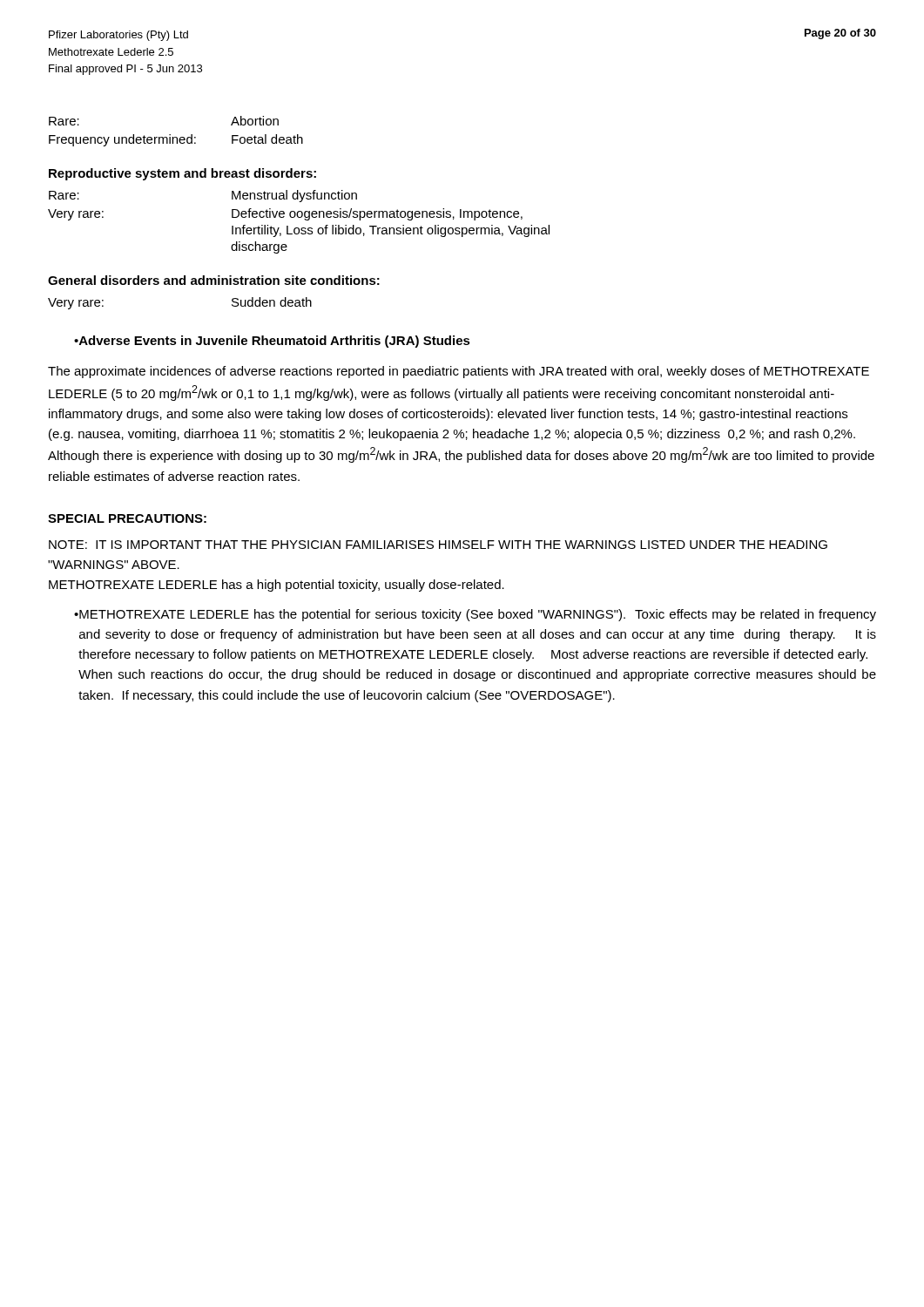Find the element starting "• Adverse Events in Juvenile"

pyautogui.click(x=462, y=340)
